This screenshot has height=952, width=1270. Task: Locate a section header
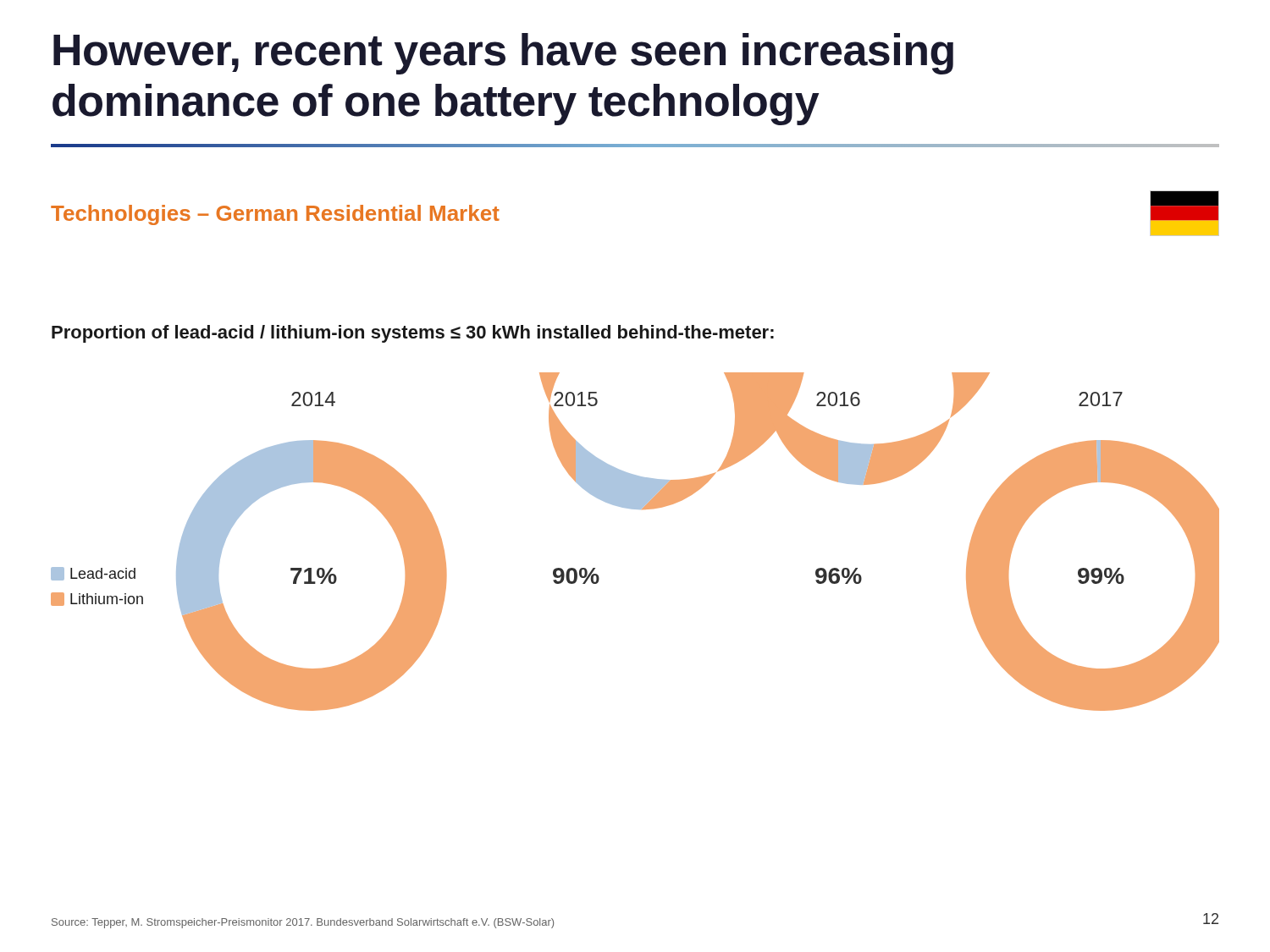[x=635, y=213]
